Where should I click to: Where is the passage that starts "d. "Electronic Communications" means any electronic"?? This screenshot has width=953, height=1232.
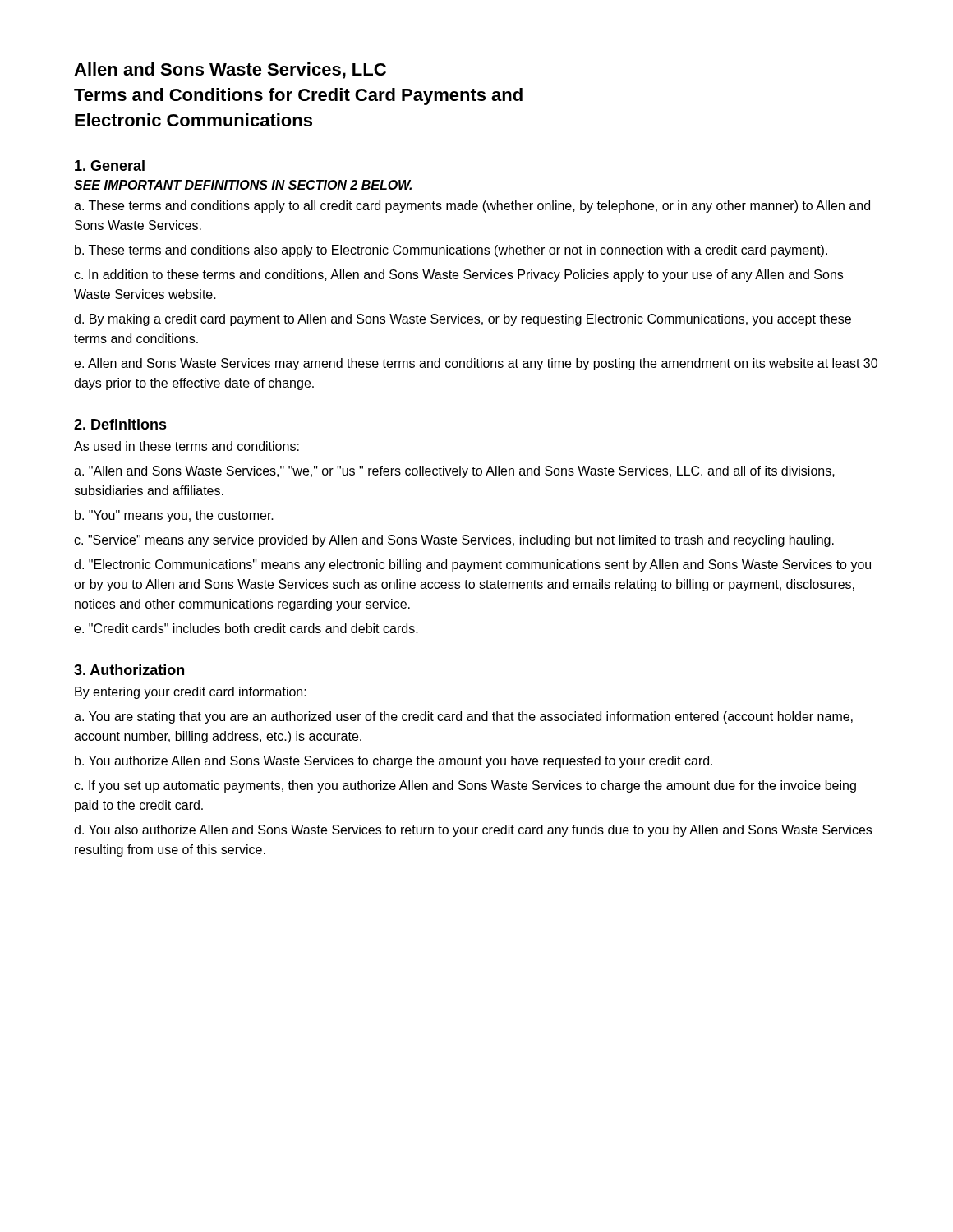(x=473, y=585)
